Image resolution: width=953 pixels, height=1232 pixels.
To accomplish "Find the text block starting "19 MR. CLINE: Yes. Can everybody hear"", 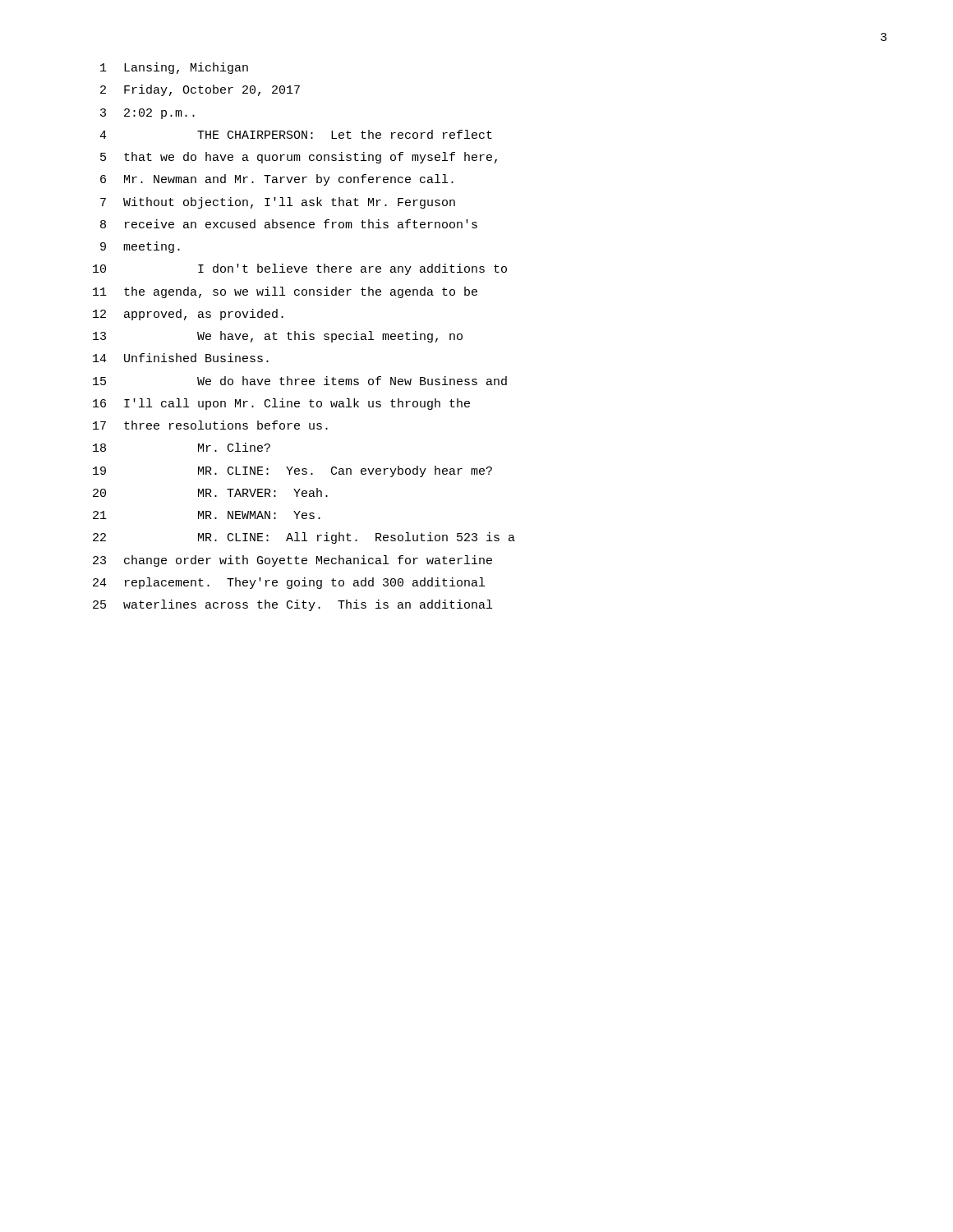I will [468, 472].
